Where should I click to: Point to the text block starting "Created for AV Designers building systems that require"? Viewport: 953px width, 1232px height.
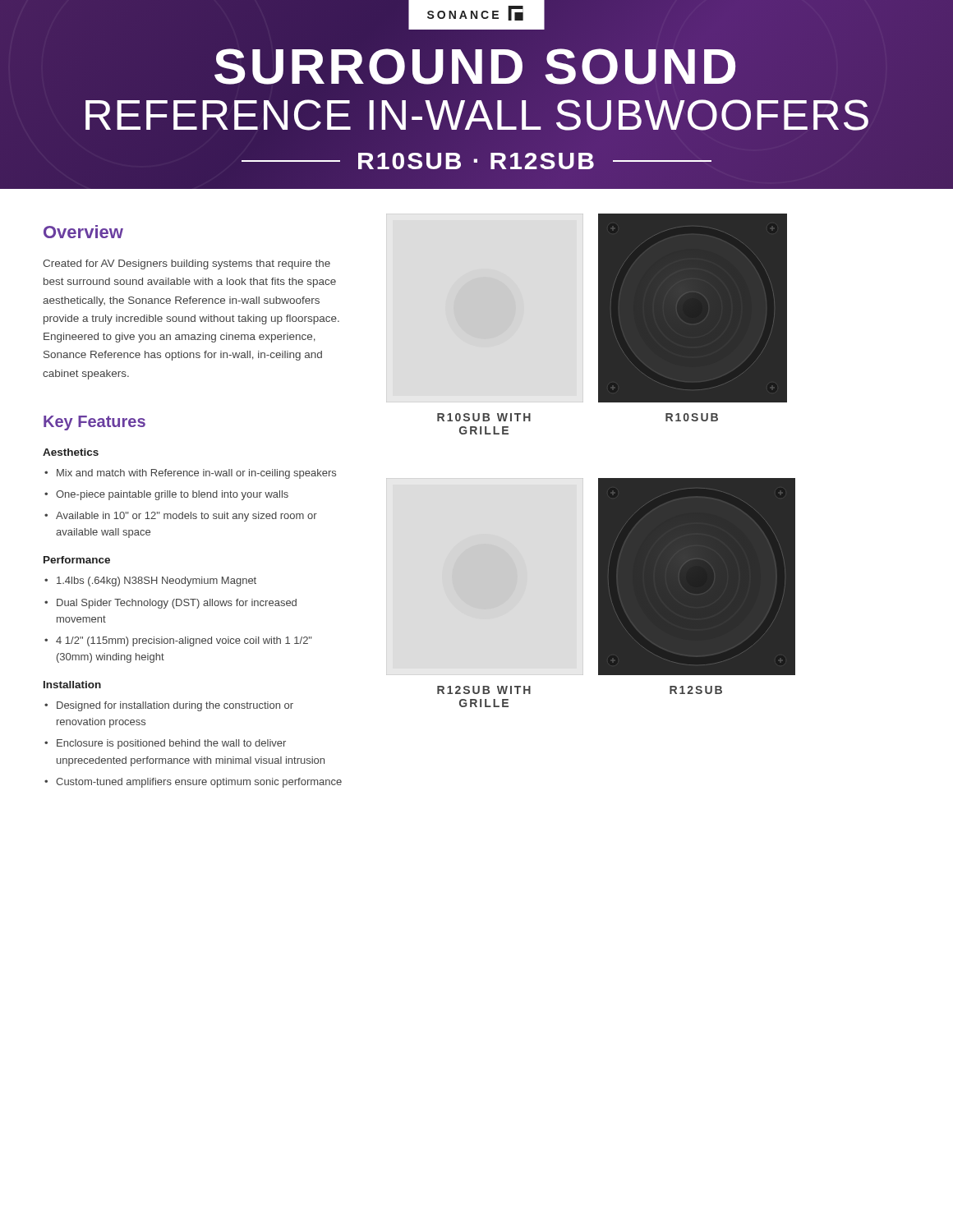pyautogui.click(x=191, y=318)
